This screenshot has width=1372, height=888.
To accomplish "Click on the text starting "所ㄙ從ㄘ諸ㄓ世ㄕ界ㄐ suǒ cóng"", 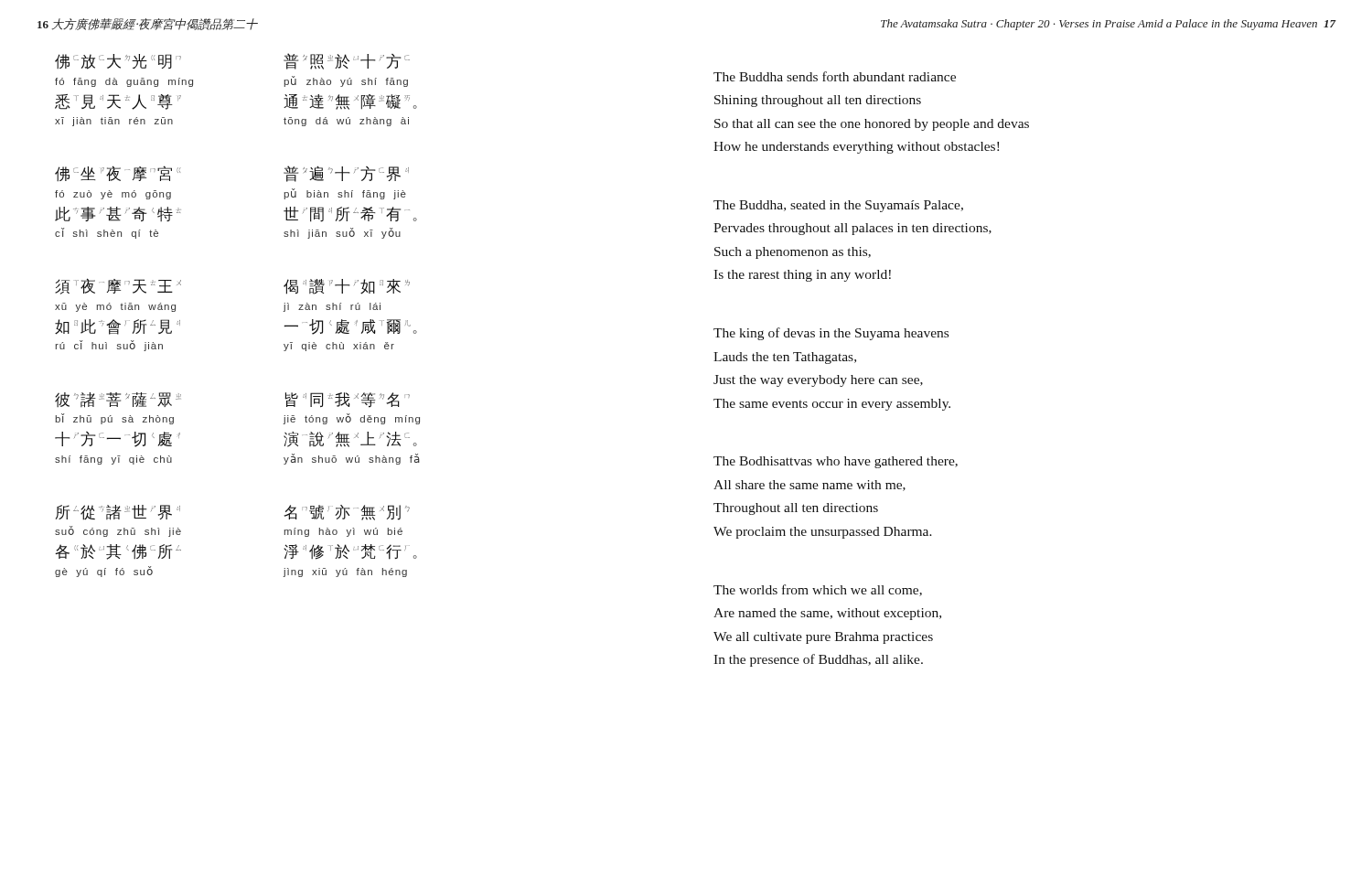I will pyautogui.click(x=311, y=540).
